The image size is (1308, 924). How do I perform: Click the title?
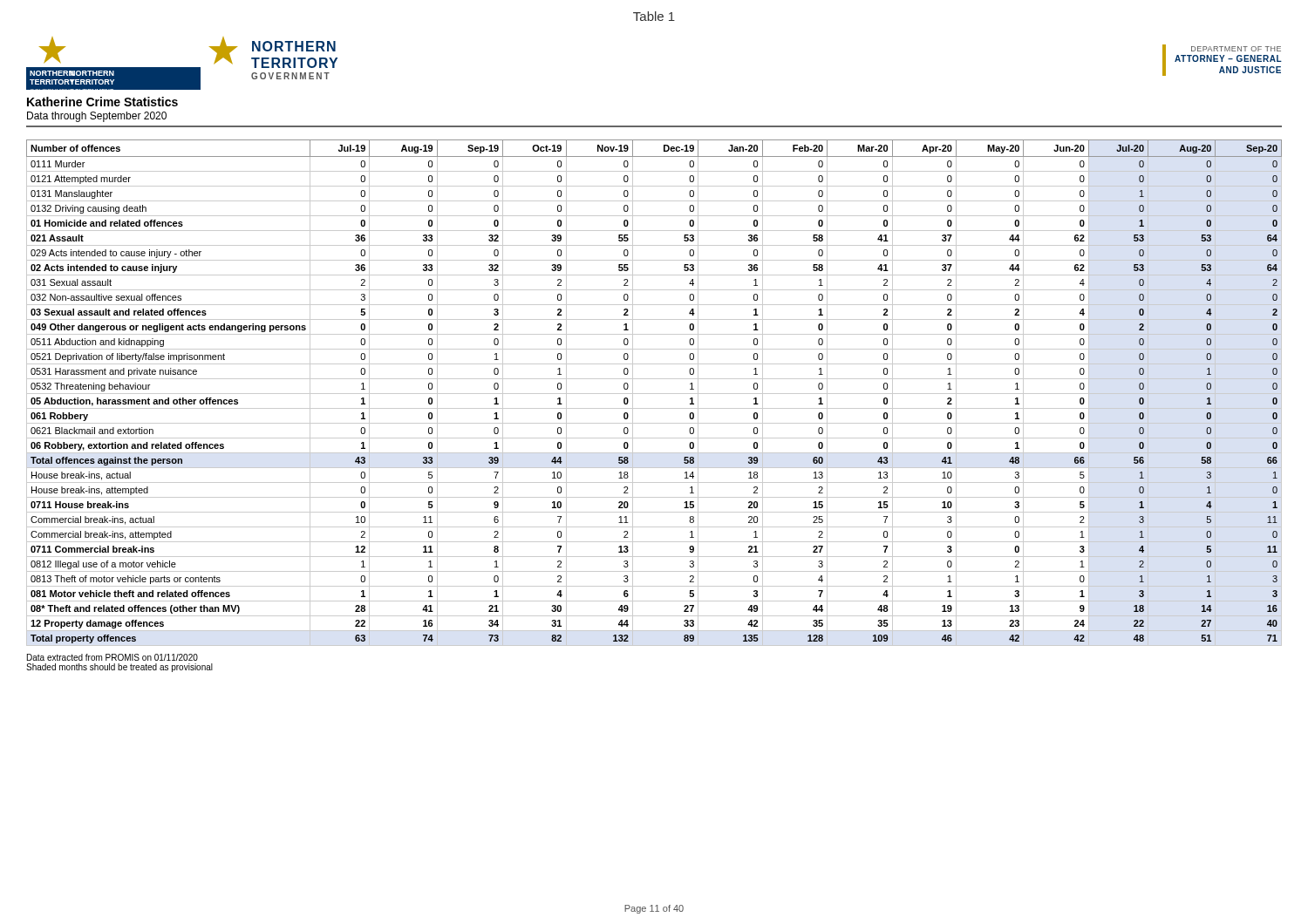pyautogui.click(x=654, y=16)
